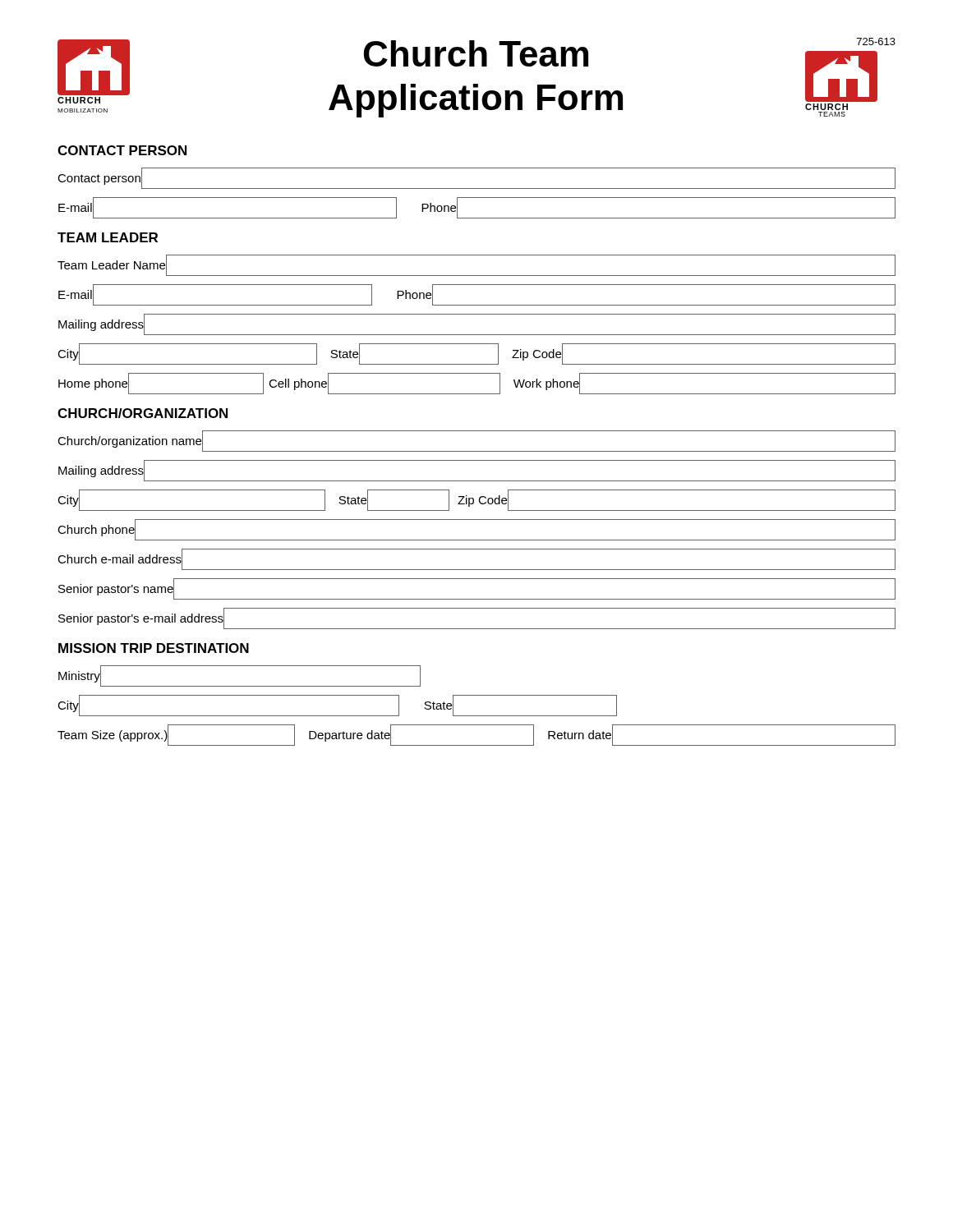953x1232 pixels.
Task: Locate the text containing "Home phone Cell phone Work phone"
Action: (476, 383)
